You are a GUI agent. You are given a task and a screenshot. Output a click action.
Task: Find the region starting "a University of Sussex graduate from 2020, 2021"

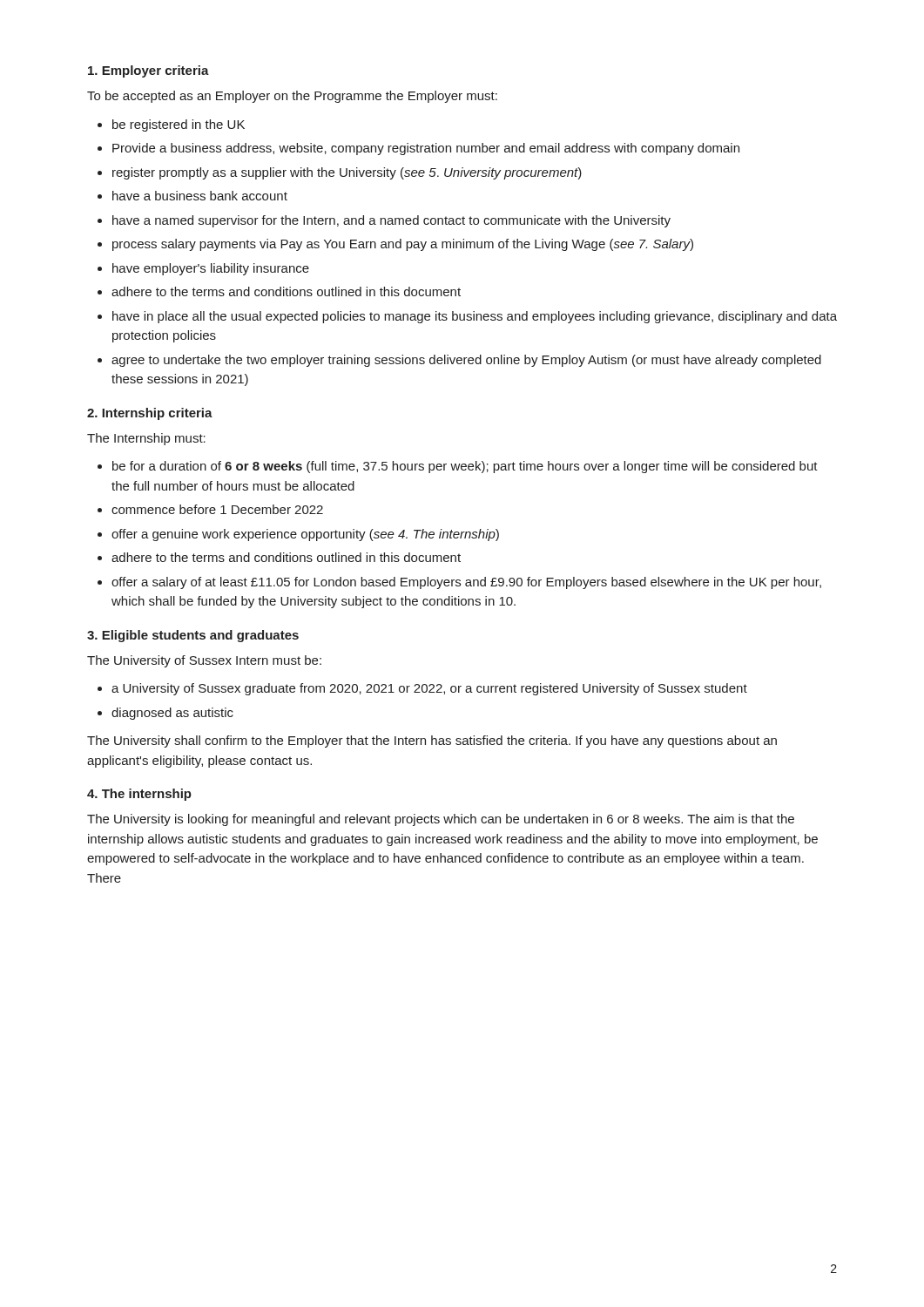(x=429, y=688)
